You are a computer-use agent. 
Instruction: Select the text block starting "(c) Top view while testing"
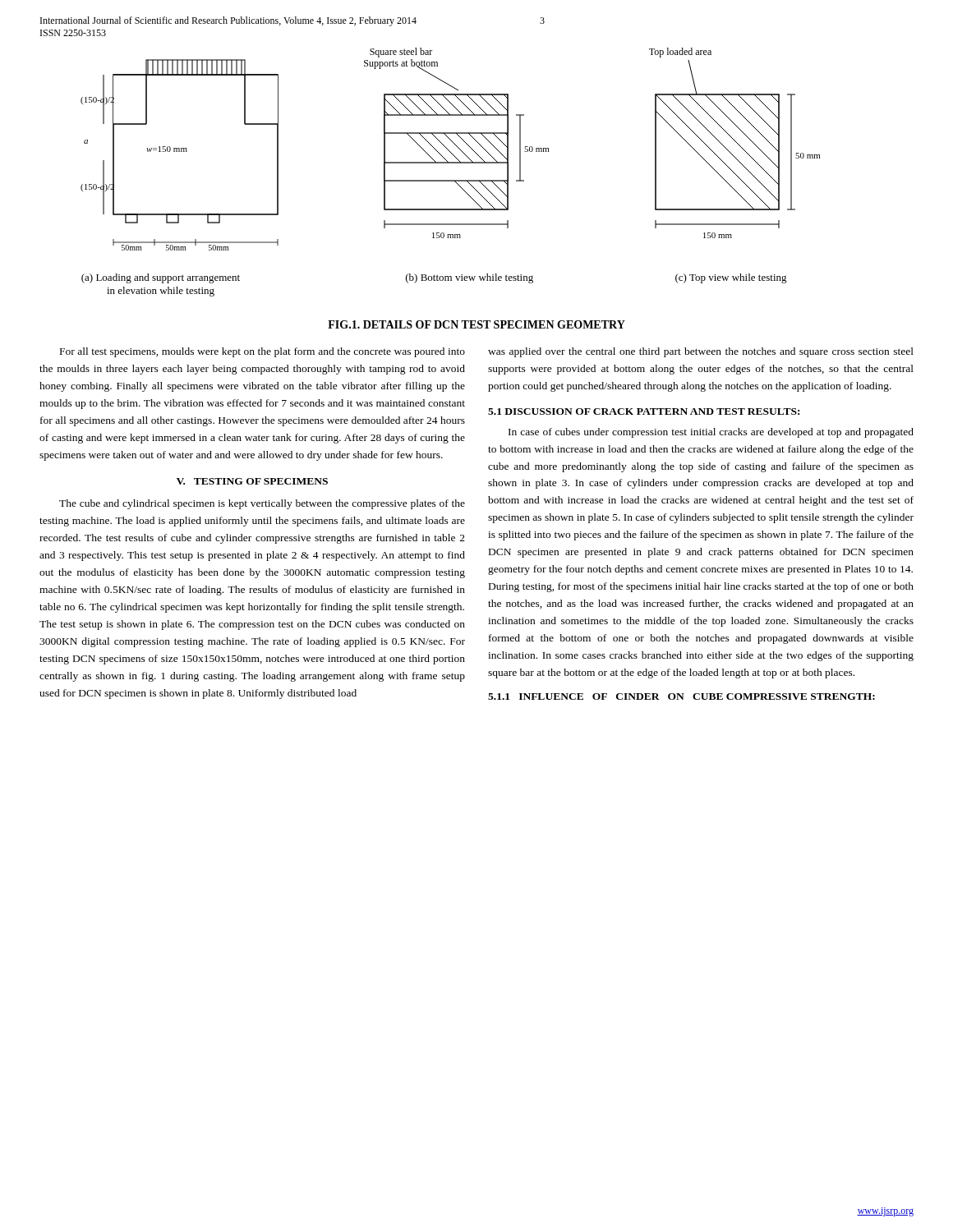point(731,277)
